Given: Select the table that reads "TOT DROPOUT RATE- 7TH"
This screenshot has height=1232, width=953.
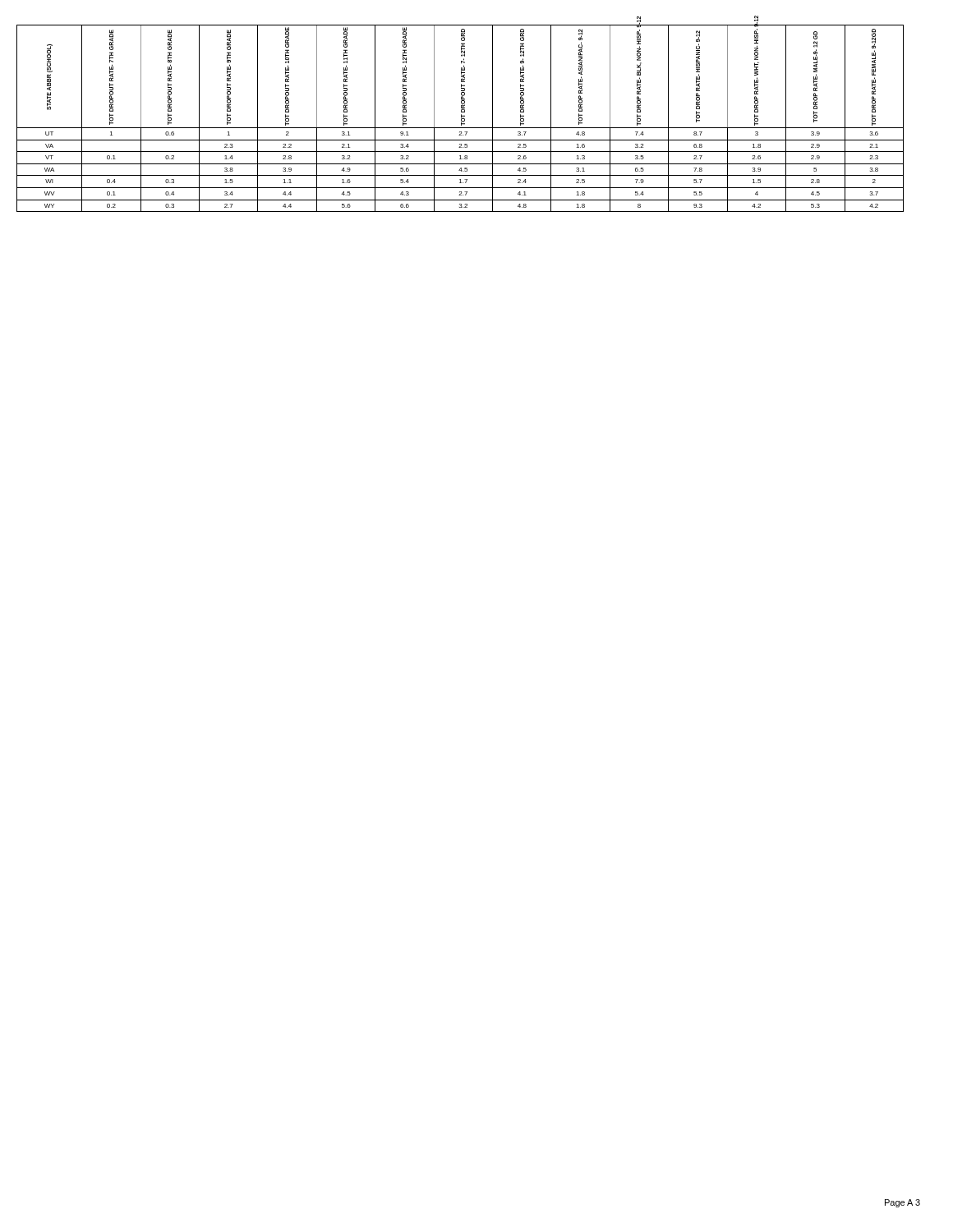Looking at the screenshot, I should tap(460, 118).
